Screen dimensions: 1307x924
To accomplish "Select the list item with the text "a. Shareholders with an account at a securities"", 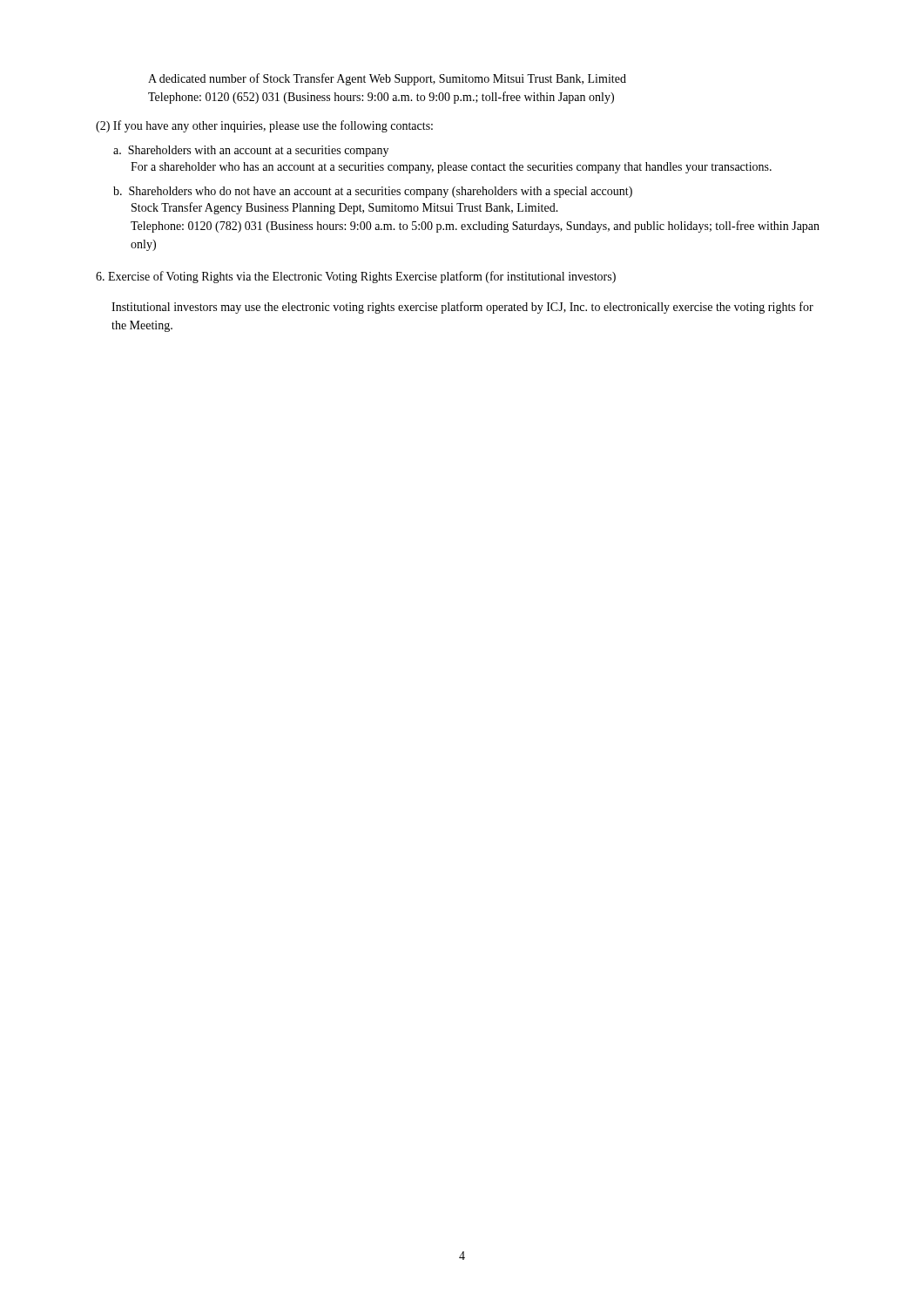I will click(471, 160).
